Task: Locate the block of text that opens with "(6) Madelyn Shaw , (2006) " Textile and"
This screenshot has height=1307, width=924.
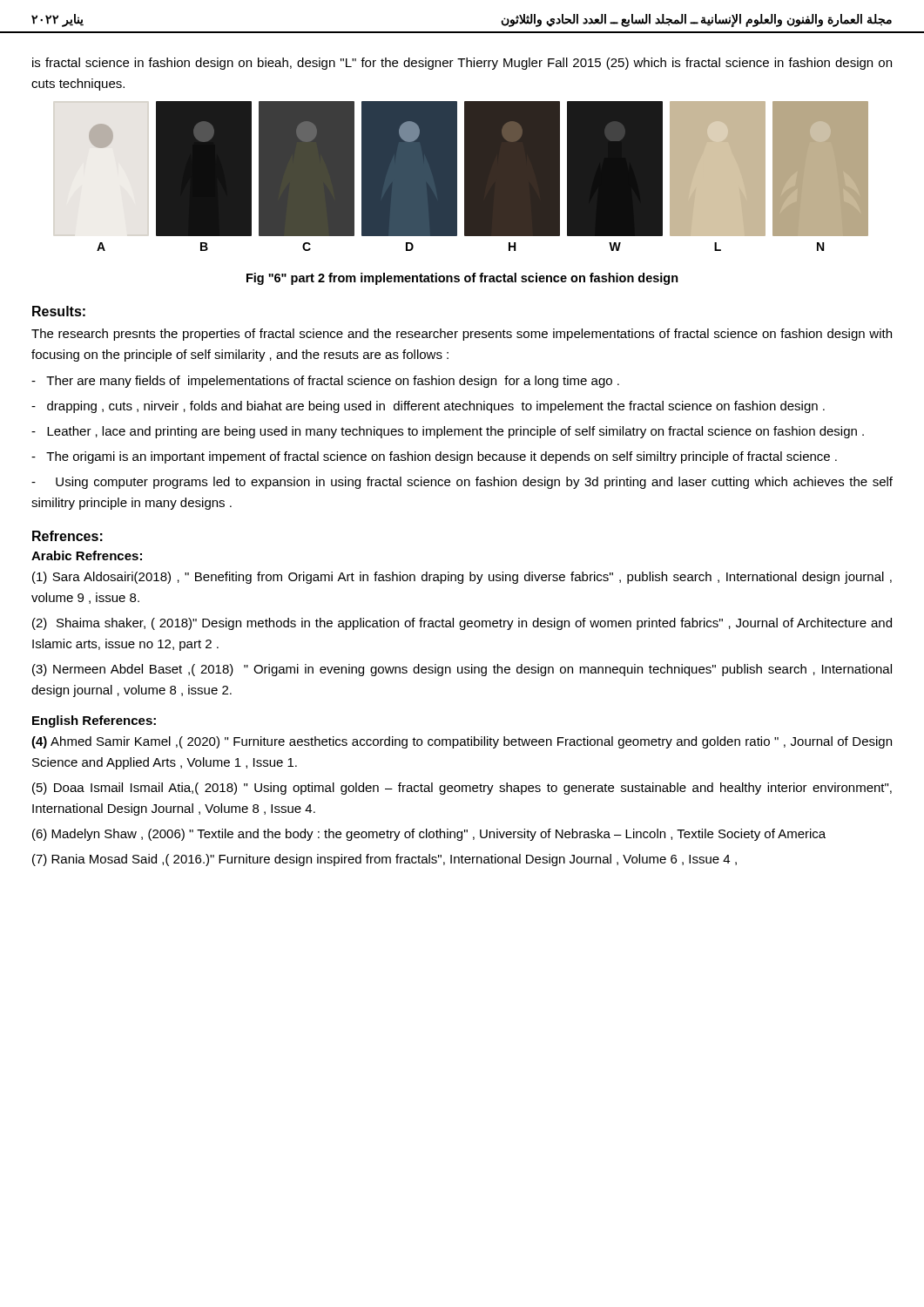Action: coord(429,833)
